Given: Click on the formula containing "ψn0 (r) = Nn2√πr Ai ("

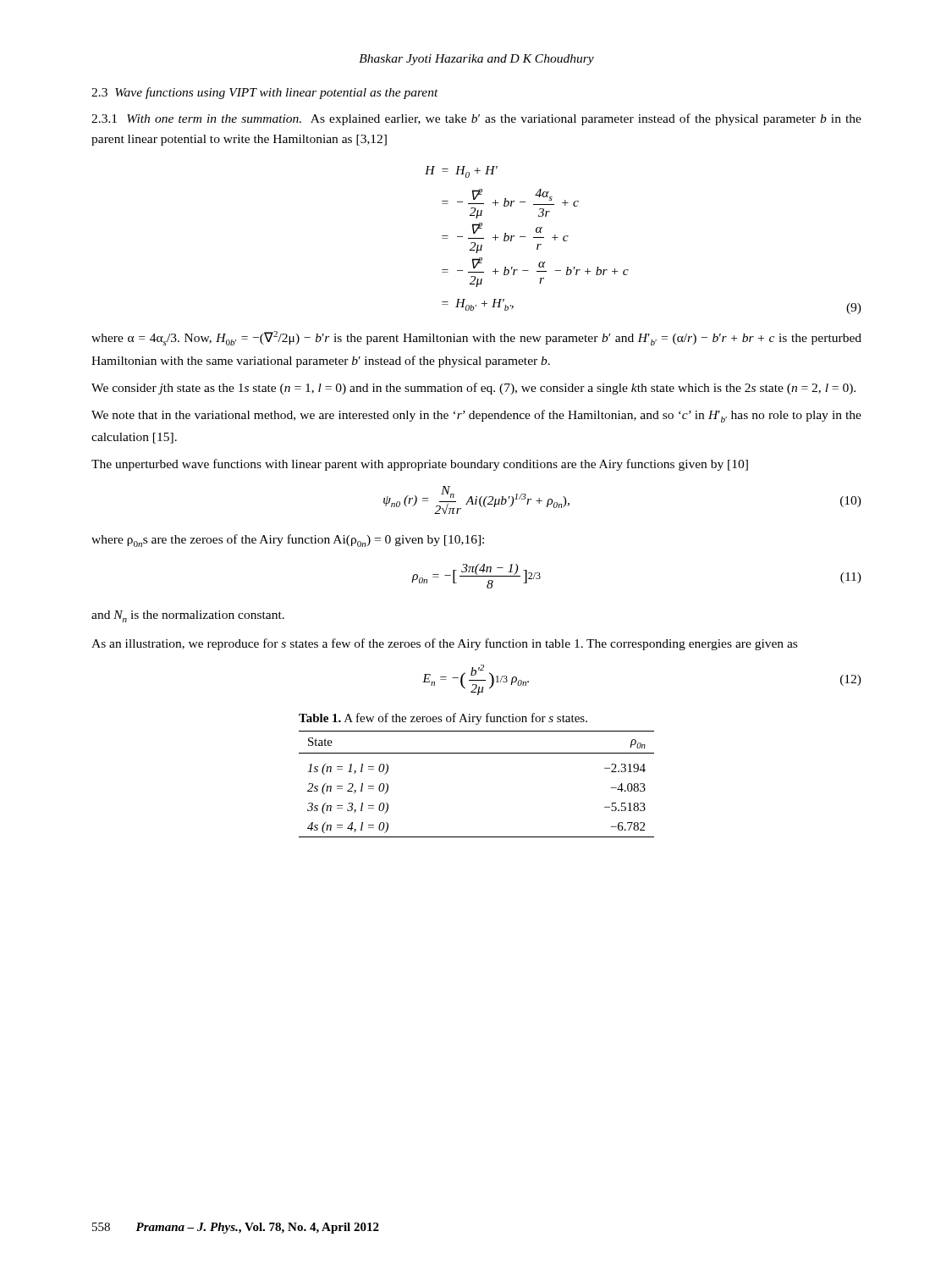Looking at the screenshot, I should [476, 500].
